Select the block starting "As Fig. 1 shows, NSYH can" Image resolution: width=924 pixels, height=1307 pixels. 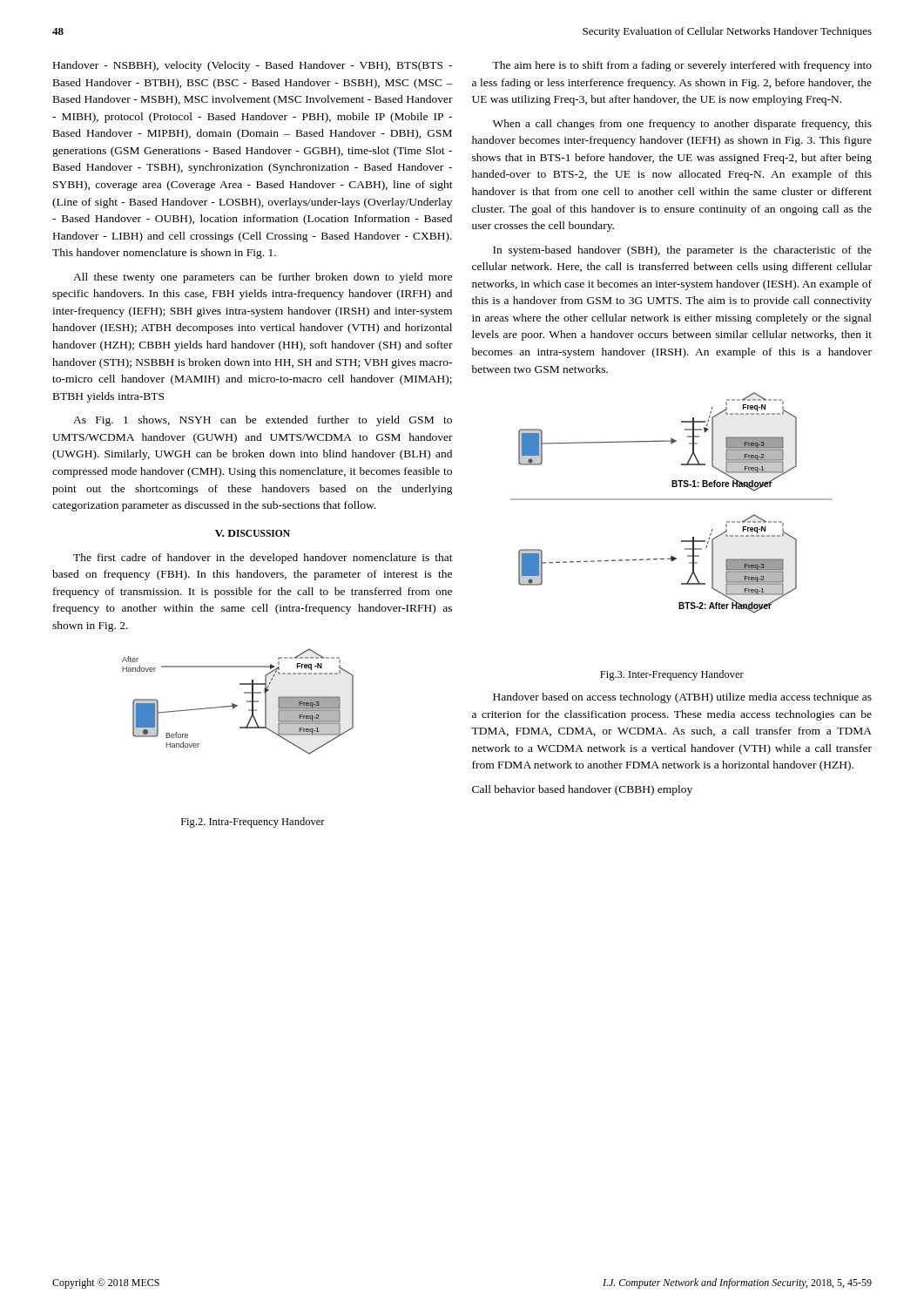(x=252, y=463)
